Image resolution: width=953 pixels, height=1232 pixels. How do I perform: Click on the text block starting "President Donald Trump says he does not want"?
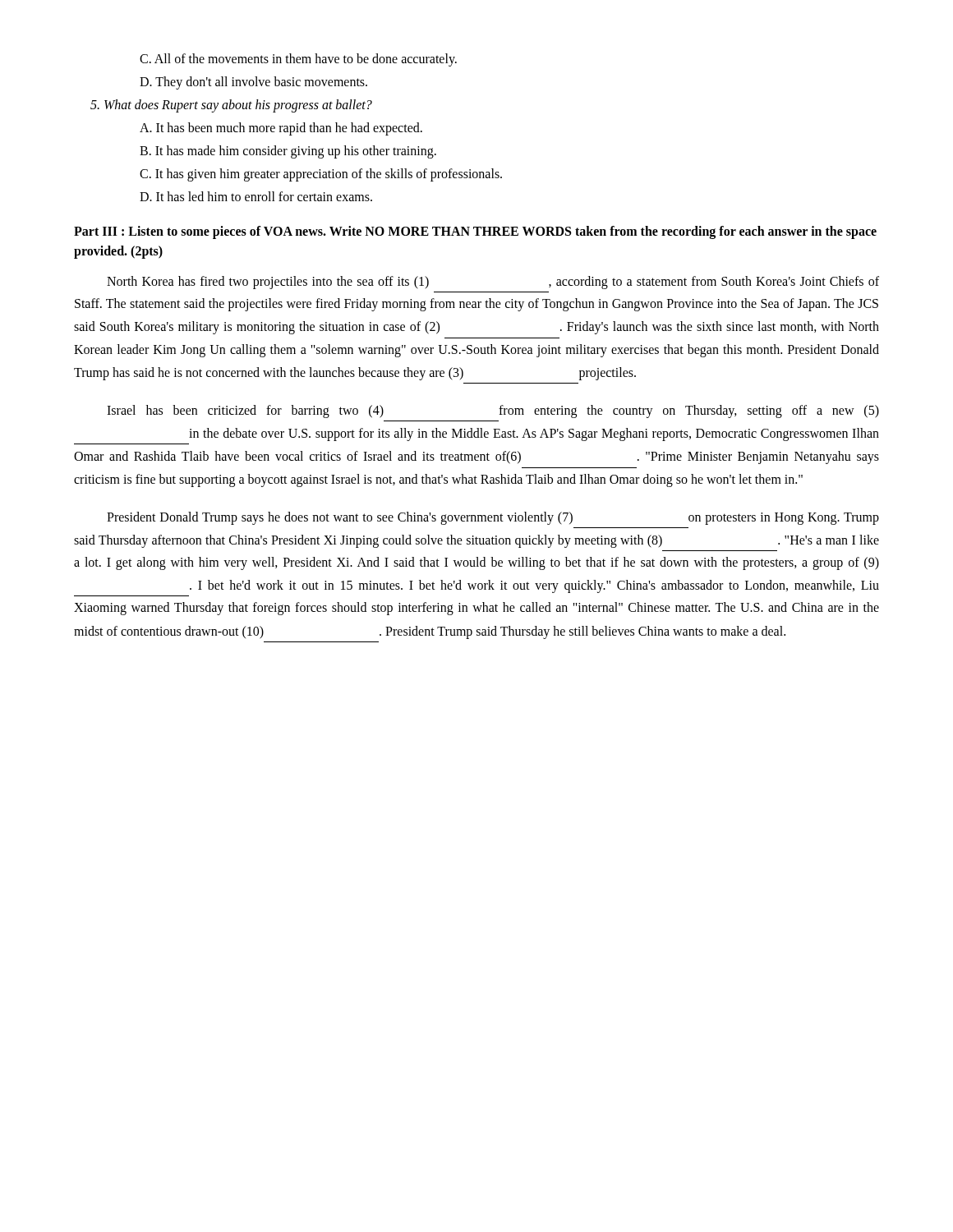click(x=476, y=573)
